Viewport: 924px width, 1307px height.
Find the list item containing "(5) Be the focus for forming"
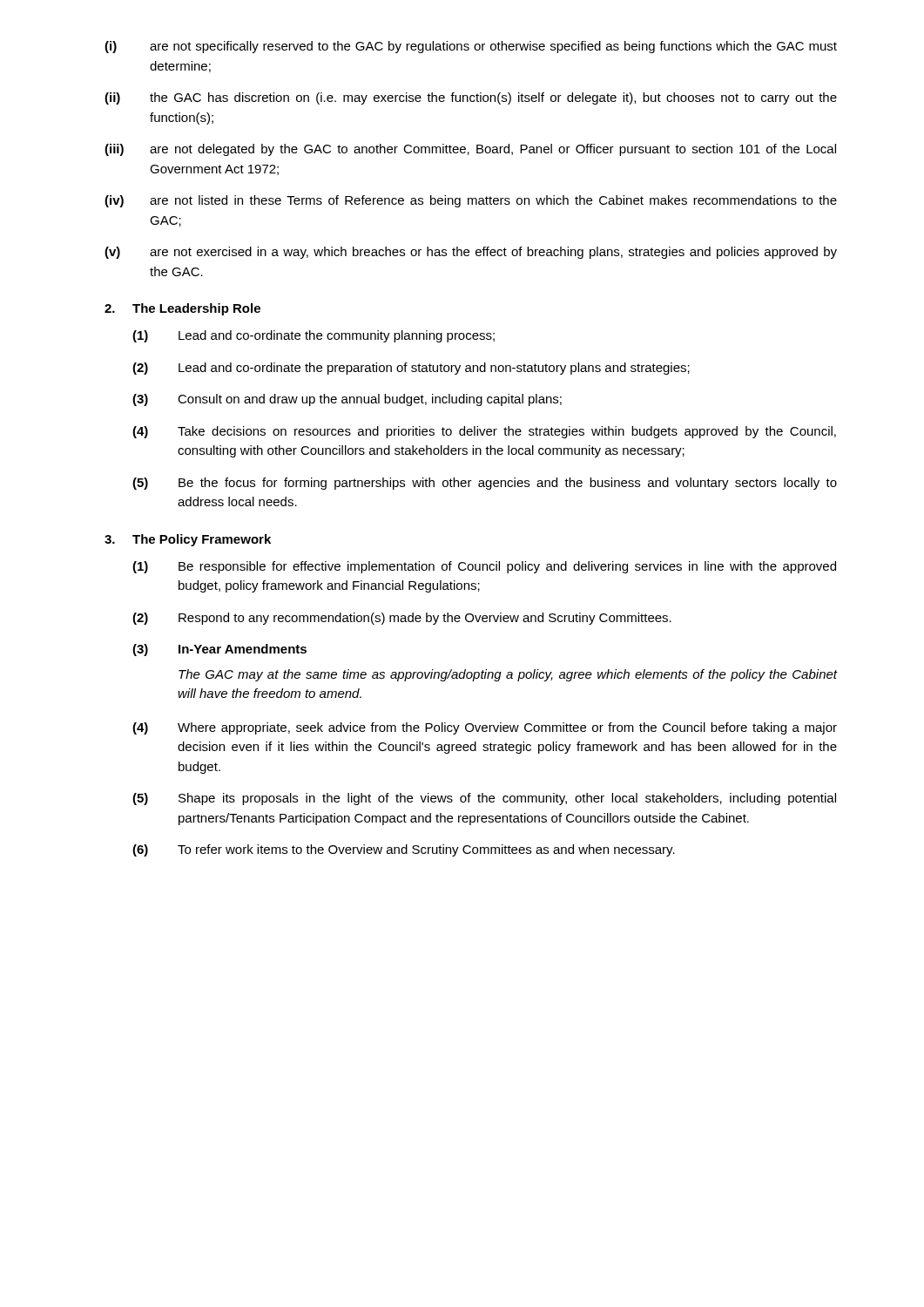485,492
